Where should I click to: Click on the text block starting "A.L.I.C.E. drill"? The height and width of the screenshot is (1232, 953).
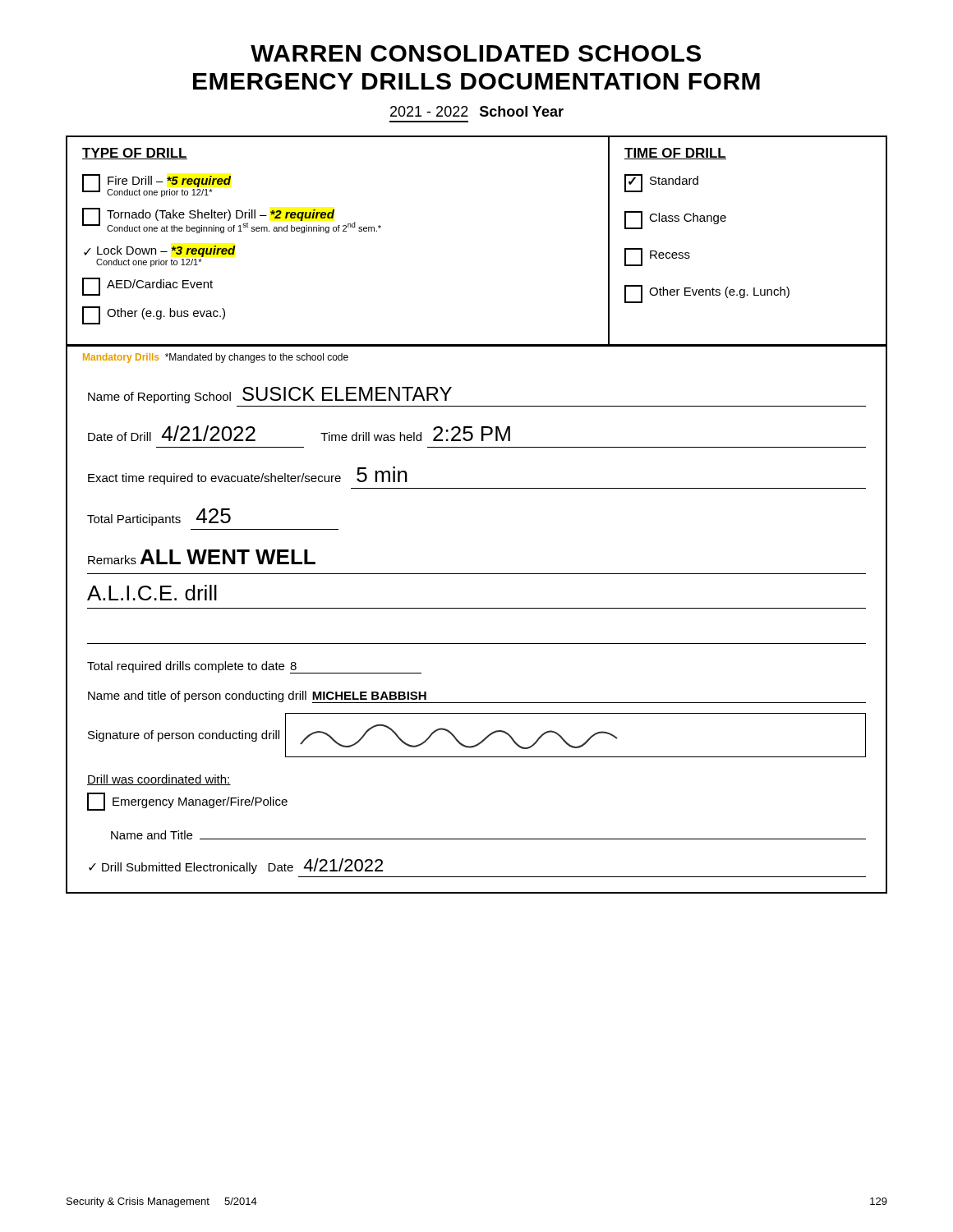point(152,593)
